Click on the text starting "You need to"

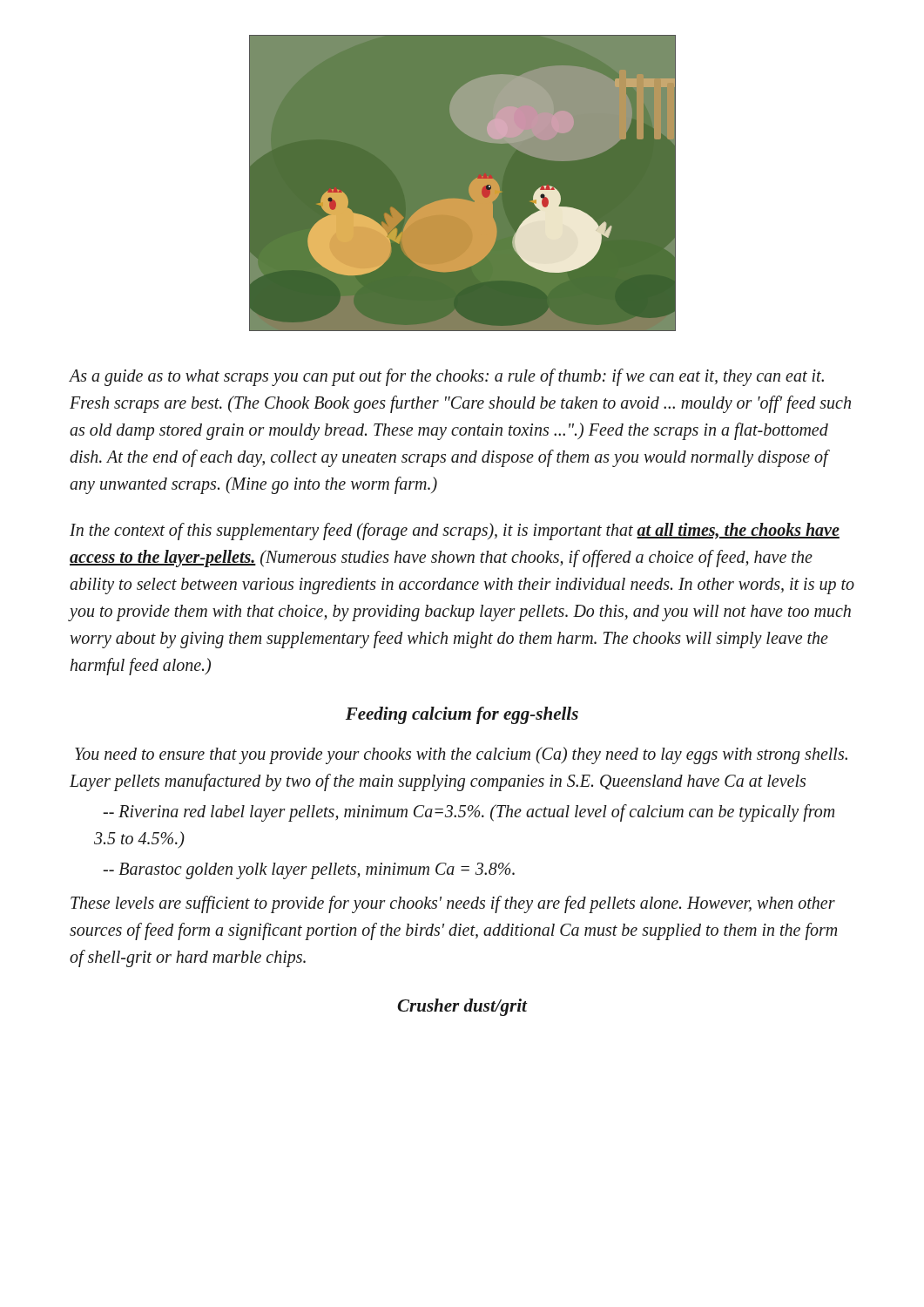[x=459, y=767]
